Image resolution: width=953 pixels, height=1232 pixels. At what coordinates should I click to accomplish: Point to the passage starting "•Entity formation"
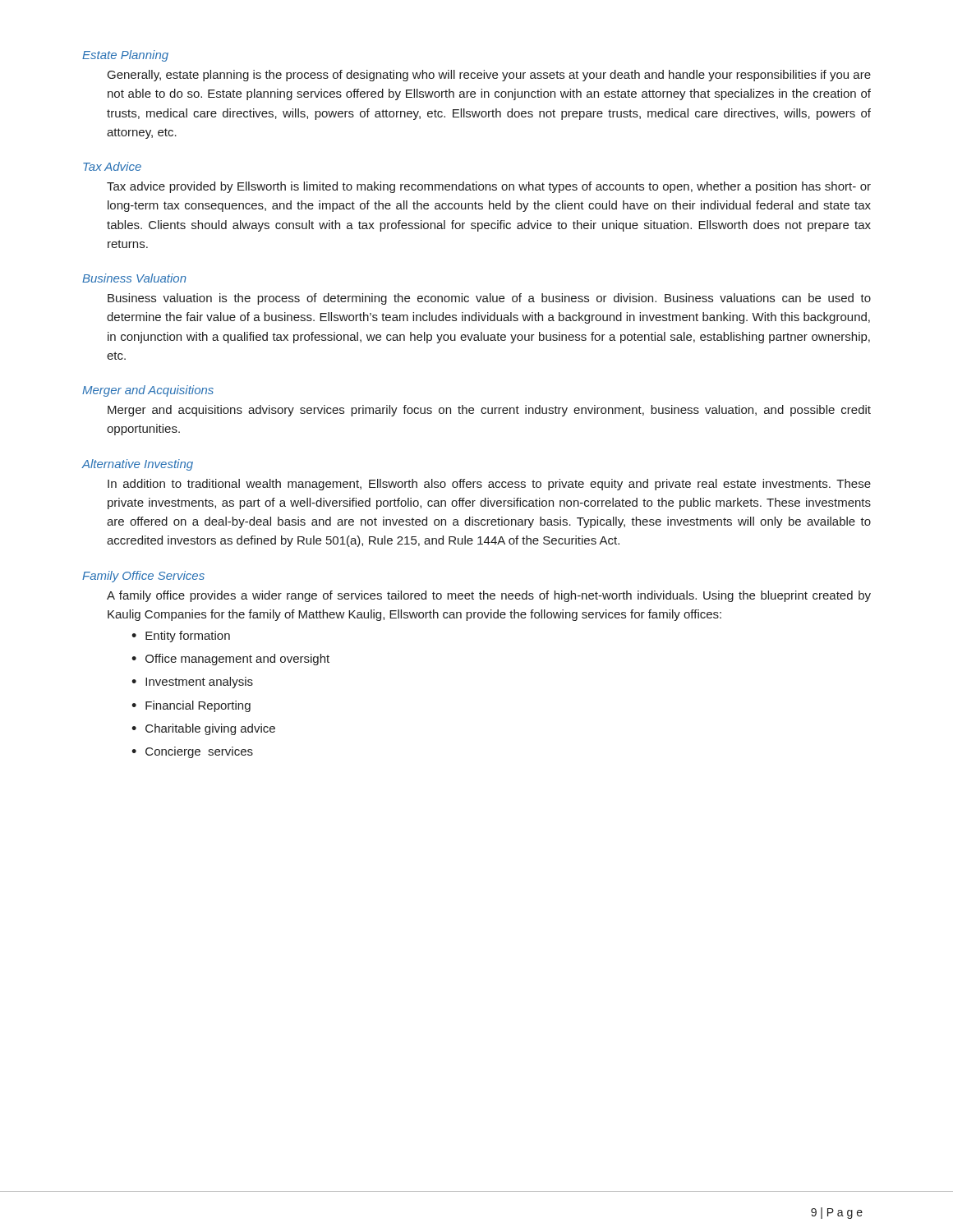click(181, 636)
